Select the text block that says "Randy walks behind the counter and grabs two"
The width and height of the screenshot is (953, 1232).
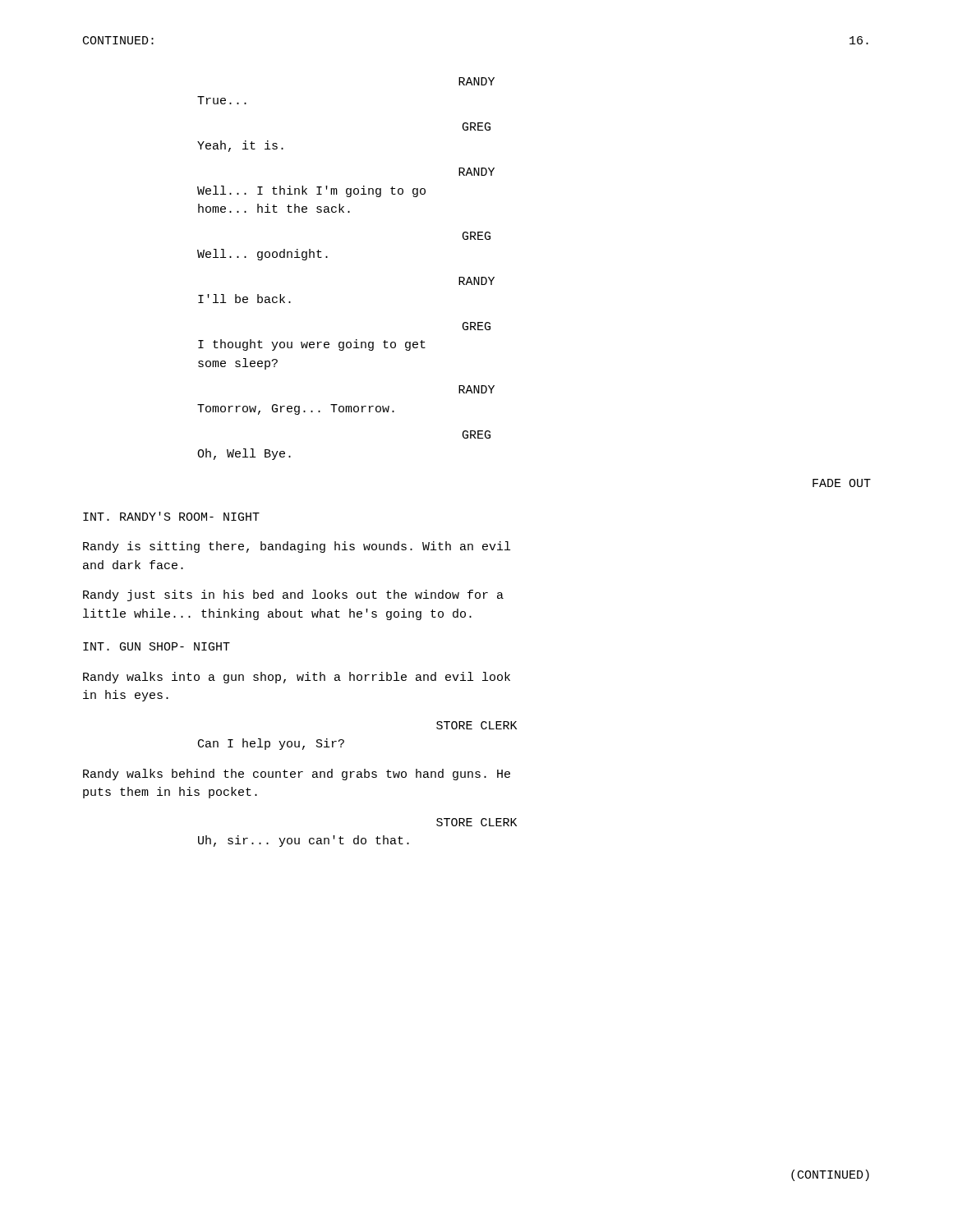[297, 784]
